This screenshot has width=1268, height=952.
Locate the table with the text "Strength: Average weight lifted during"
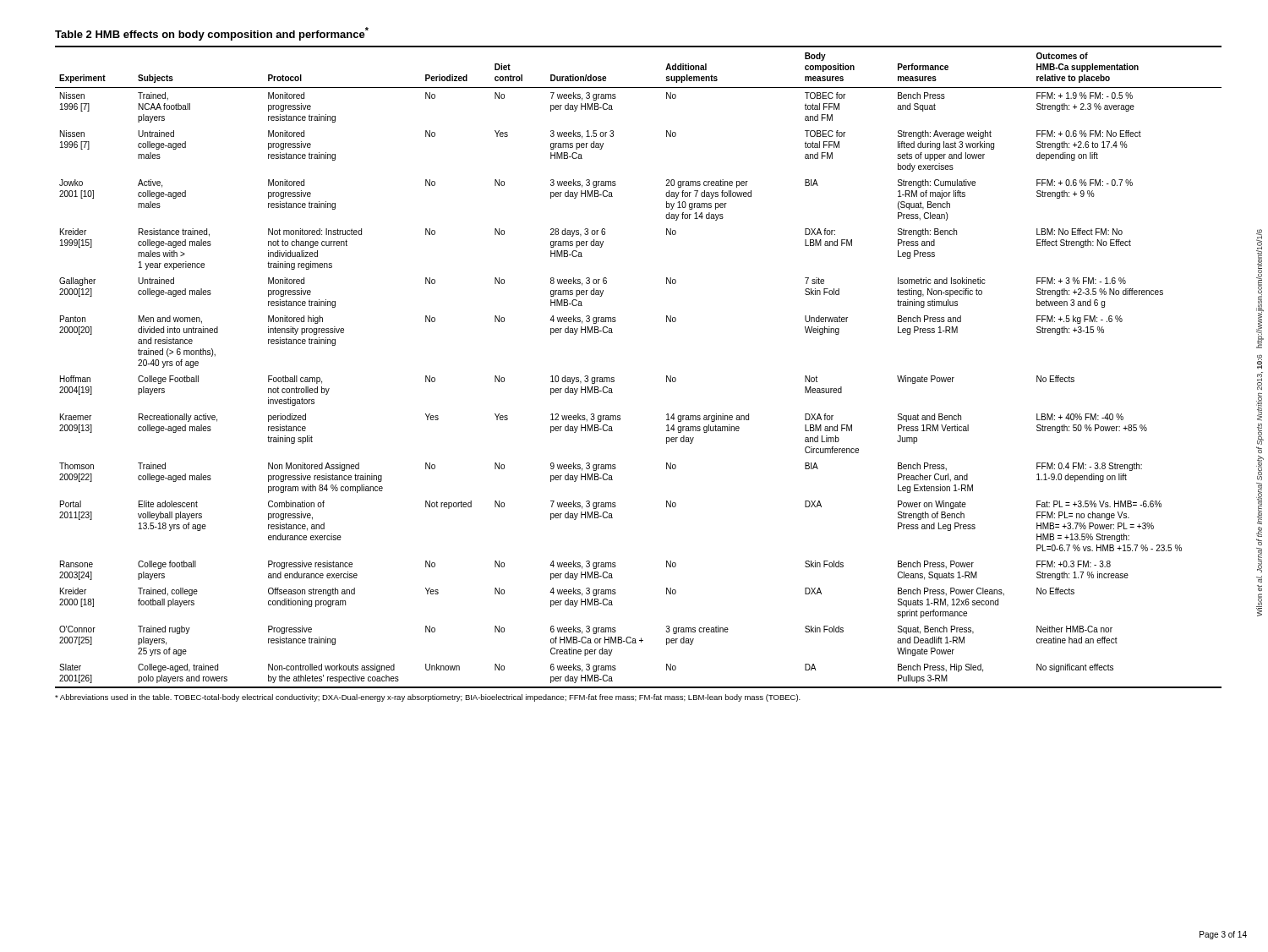click(x=638, y=367)
